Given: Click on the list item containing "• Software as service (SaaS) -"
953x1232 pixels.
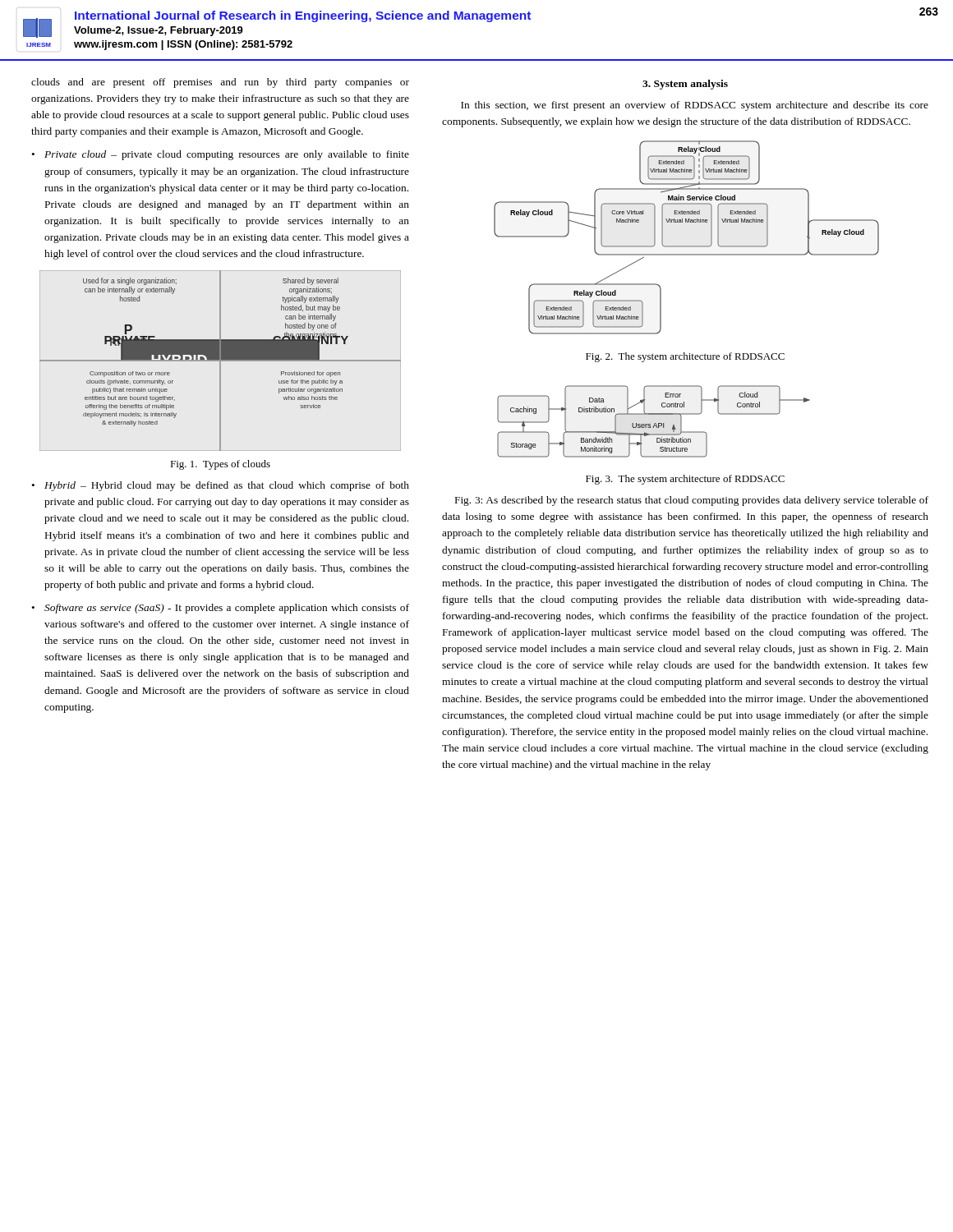Looking at the screenshot, I should [x=220, y=657].
